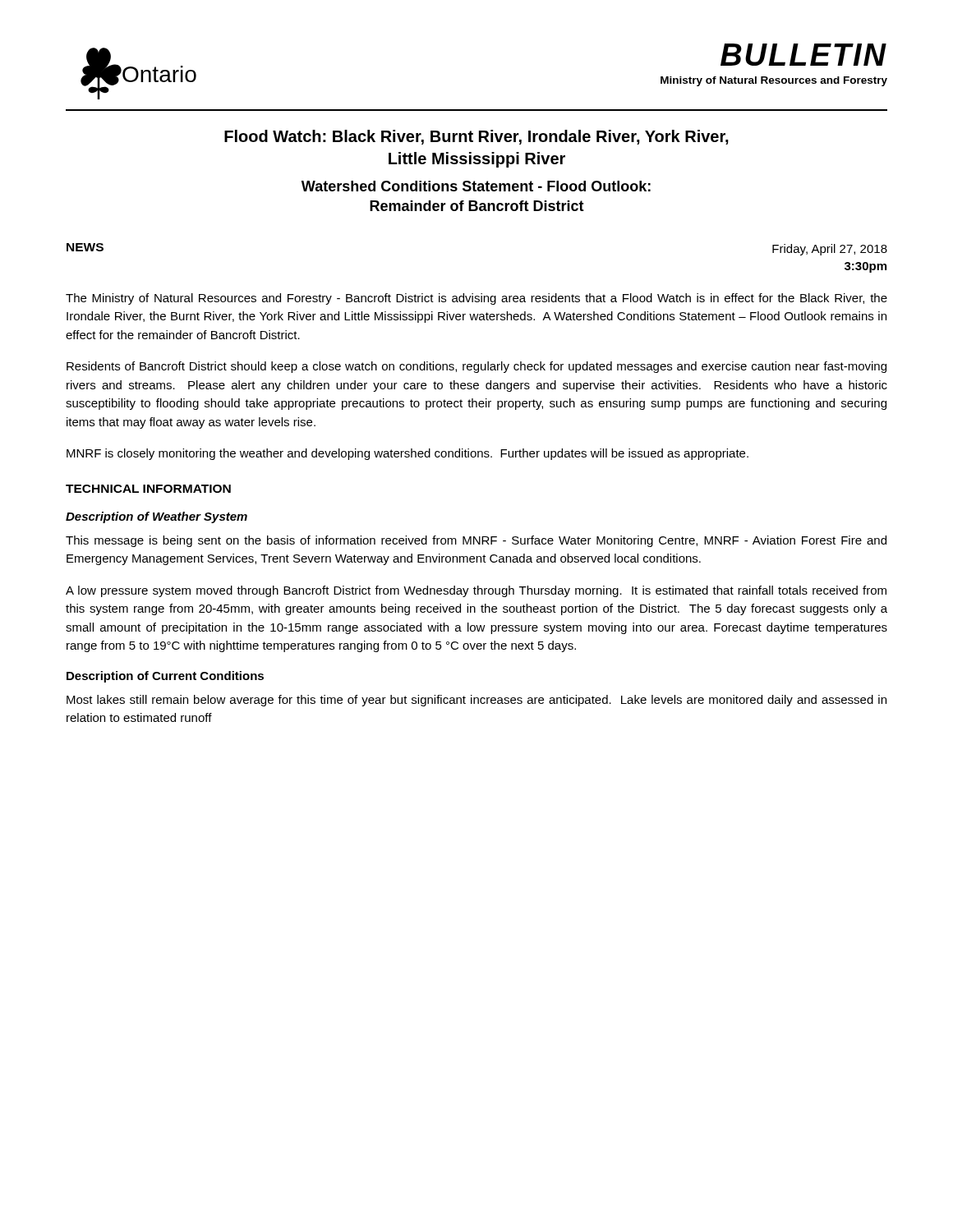Where is the passage that starts "A low pressure system moved through Bancroft District"?
This screenshot has height=1232, width=953.
[476, 618]
